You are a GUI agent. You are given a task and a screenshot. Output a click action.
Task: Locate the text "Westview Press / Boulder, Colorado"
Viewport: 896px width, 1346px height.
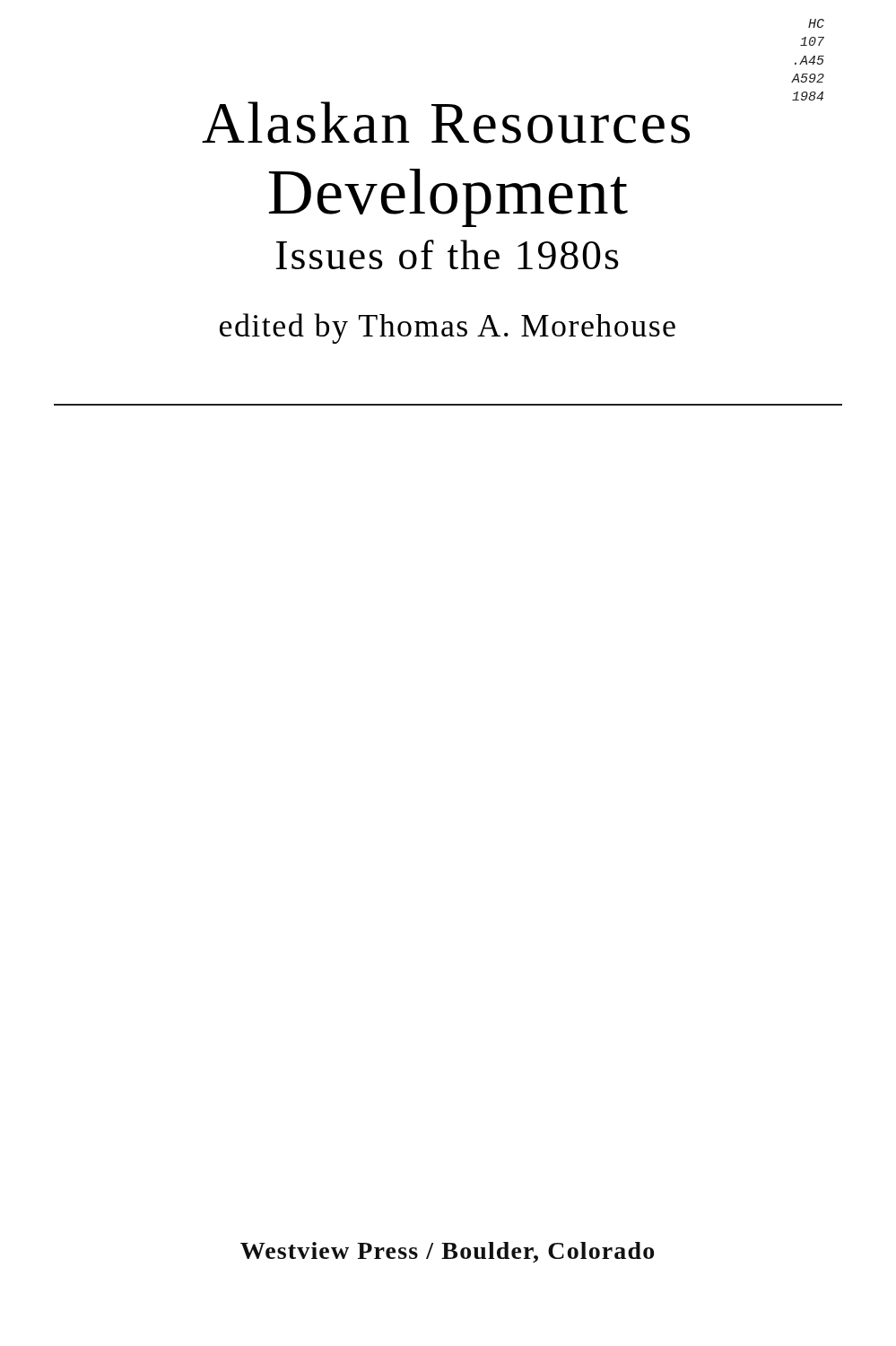tap(448, 1250)
